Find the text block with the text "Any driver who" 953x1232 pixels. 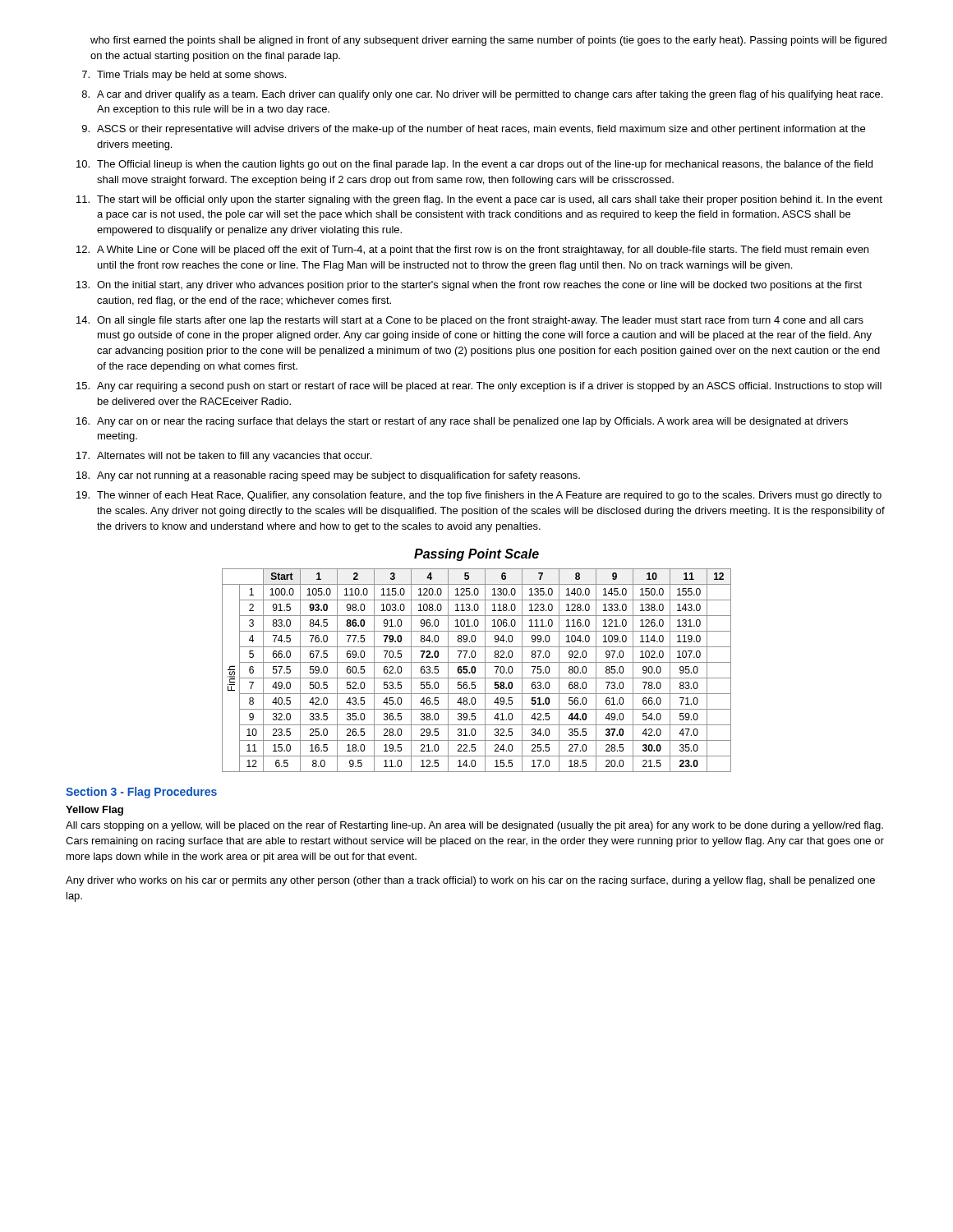[x=470, y=888]
